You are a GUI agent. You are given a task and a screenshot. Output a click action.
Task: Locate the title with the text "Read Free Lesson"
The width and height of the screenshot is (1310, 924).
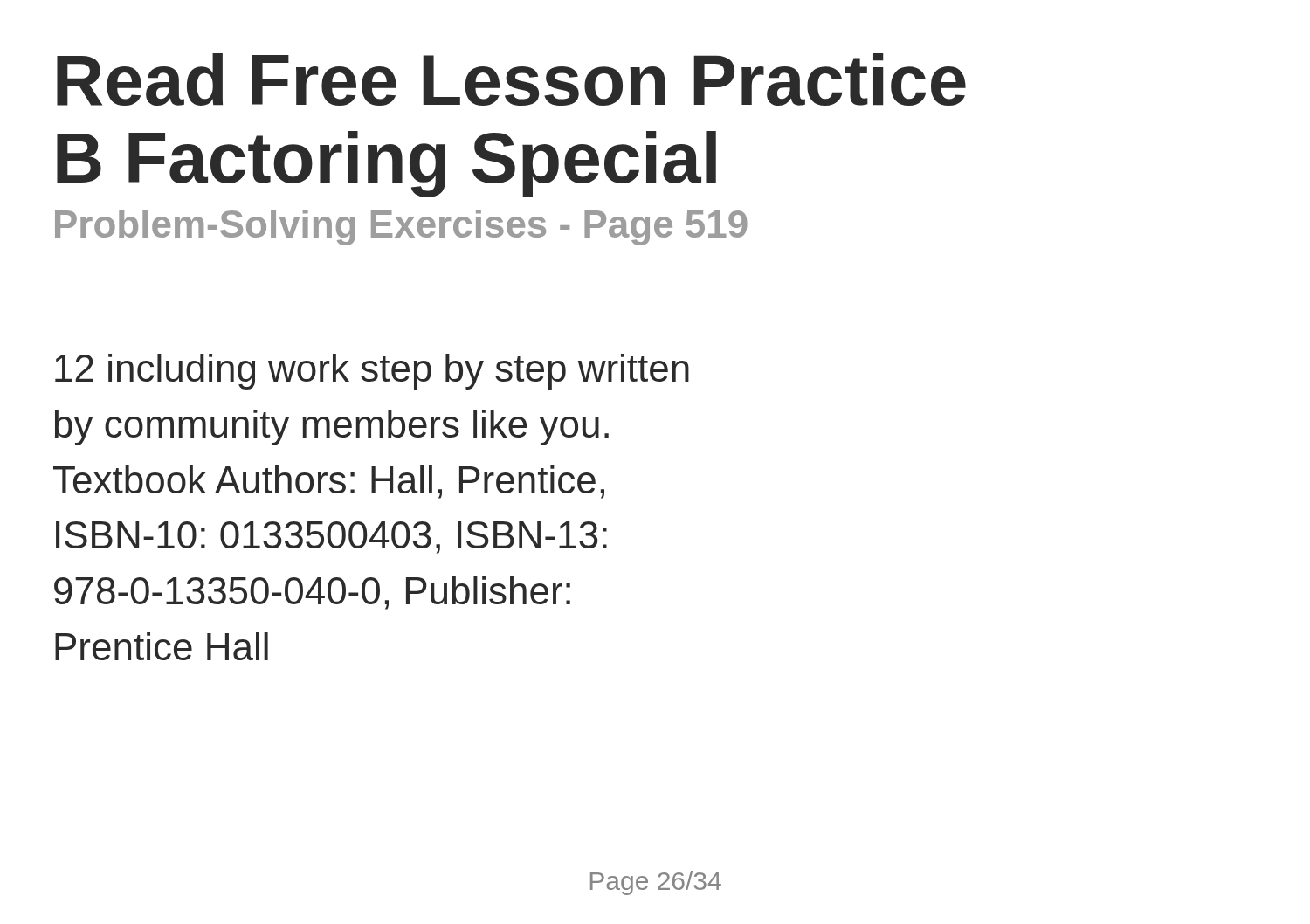[x=655, y=145]
